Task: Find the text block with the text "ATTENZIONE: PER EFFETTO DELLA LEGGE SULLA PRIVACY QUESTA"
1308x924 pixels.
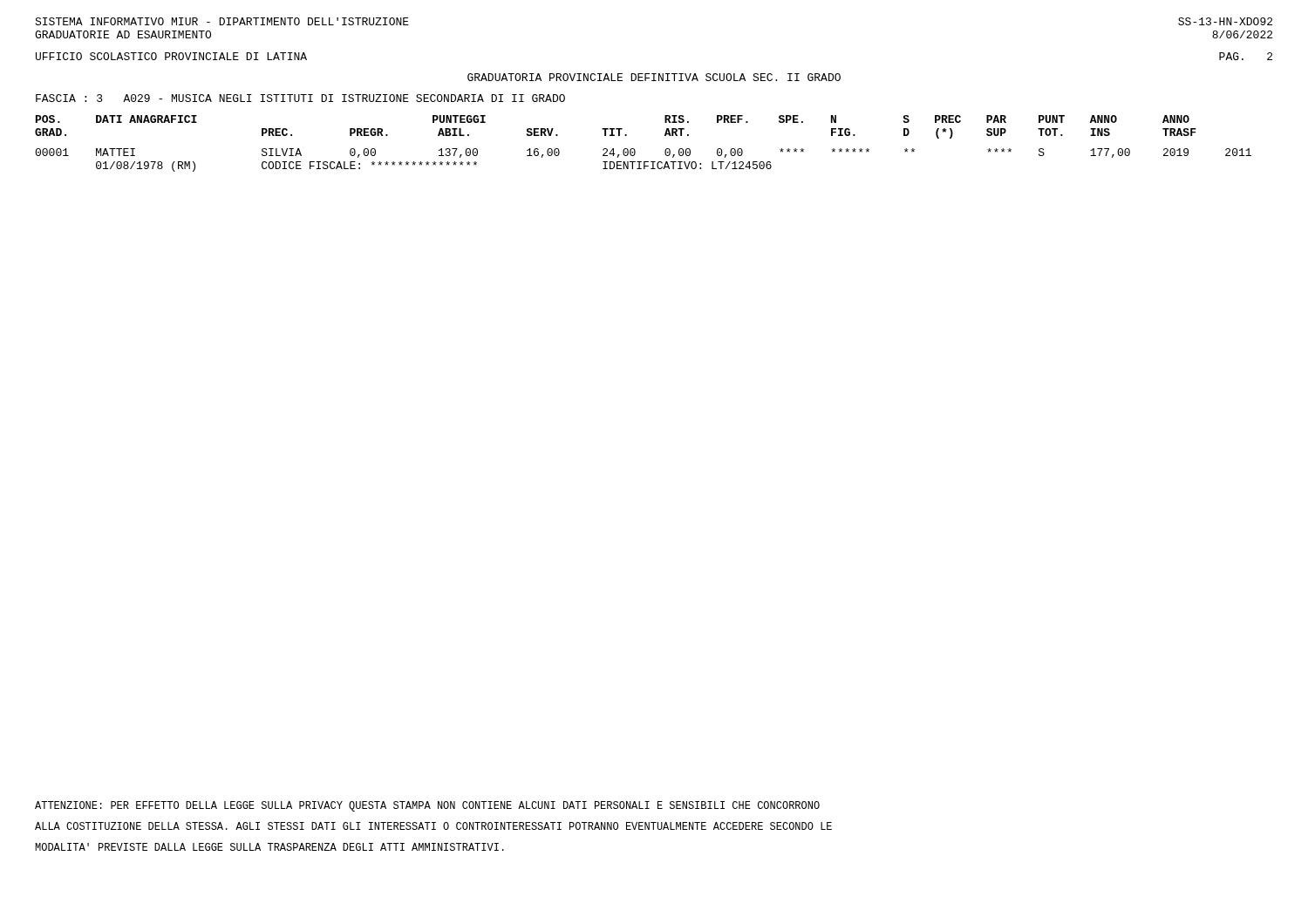Action: coord(654,827)
